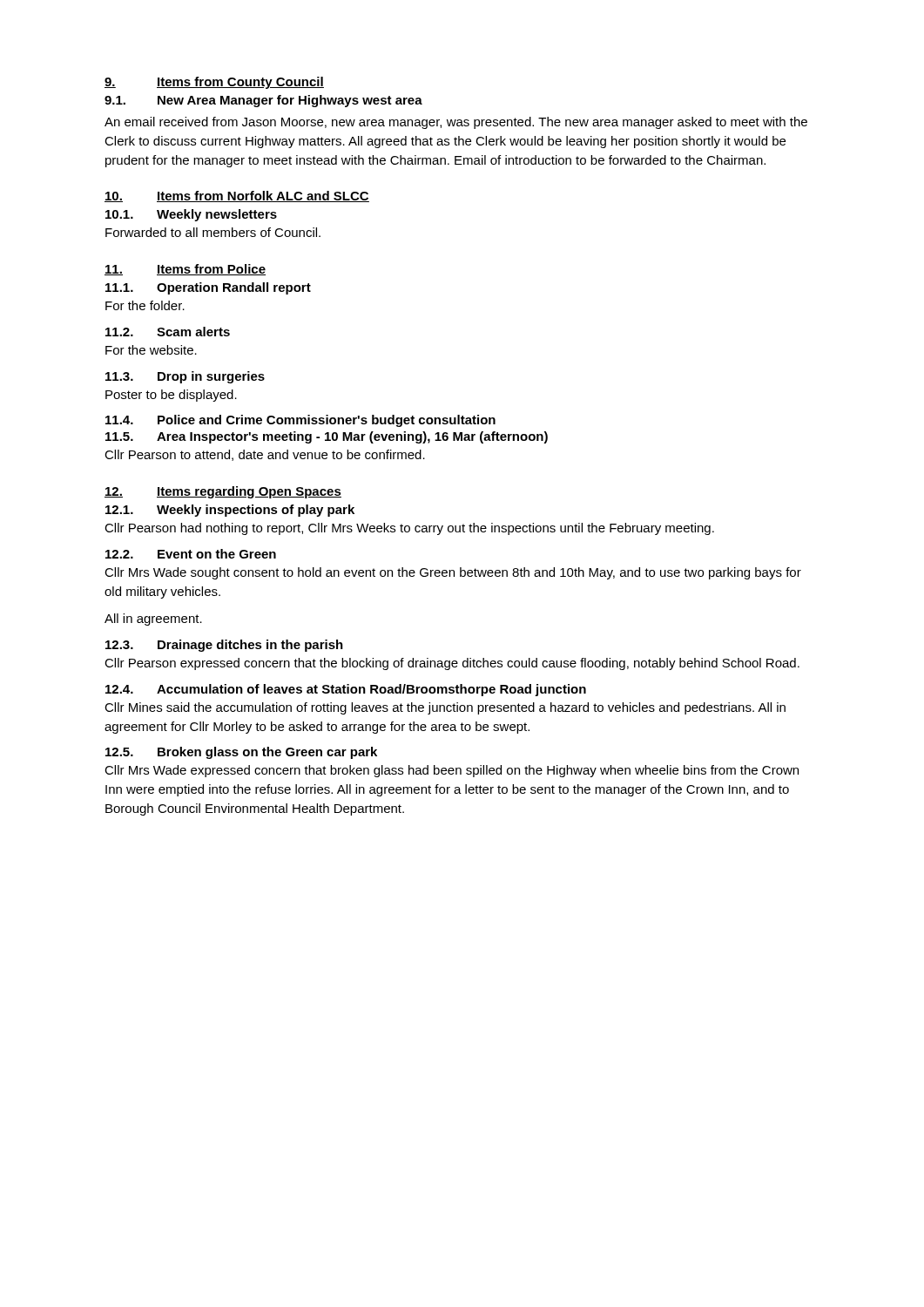Locate the text starting "An email received from"

click(x=462, y=141)
